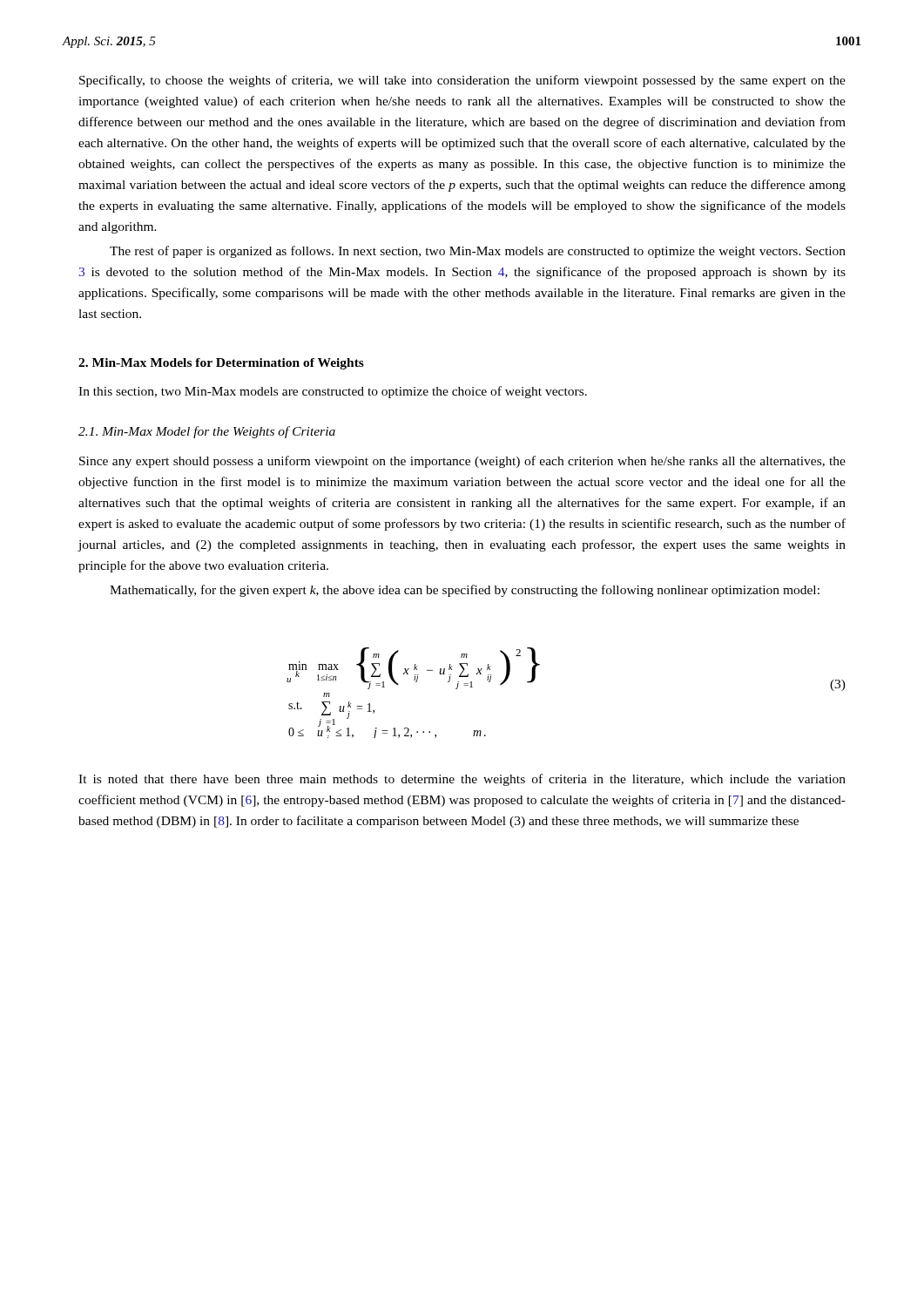This screenshot has height=1307, width=924.
Task: Click the passage that begins "Since any expert should possess a"
Action: 462,513
